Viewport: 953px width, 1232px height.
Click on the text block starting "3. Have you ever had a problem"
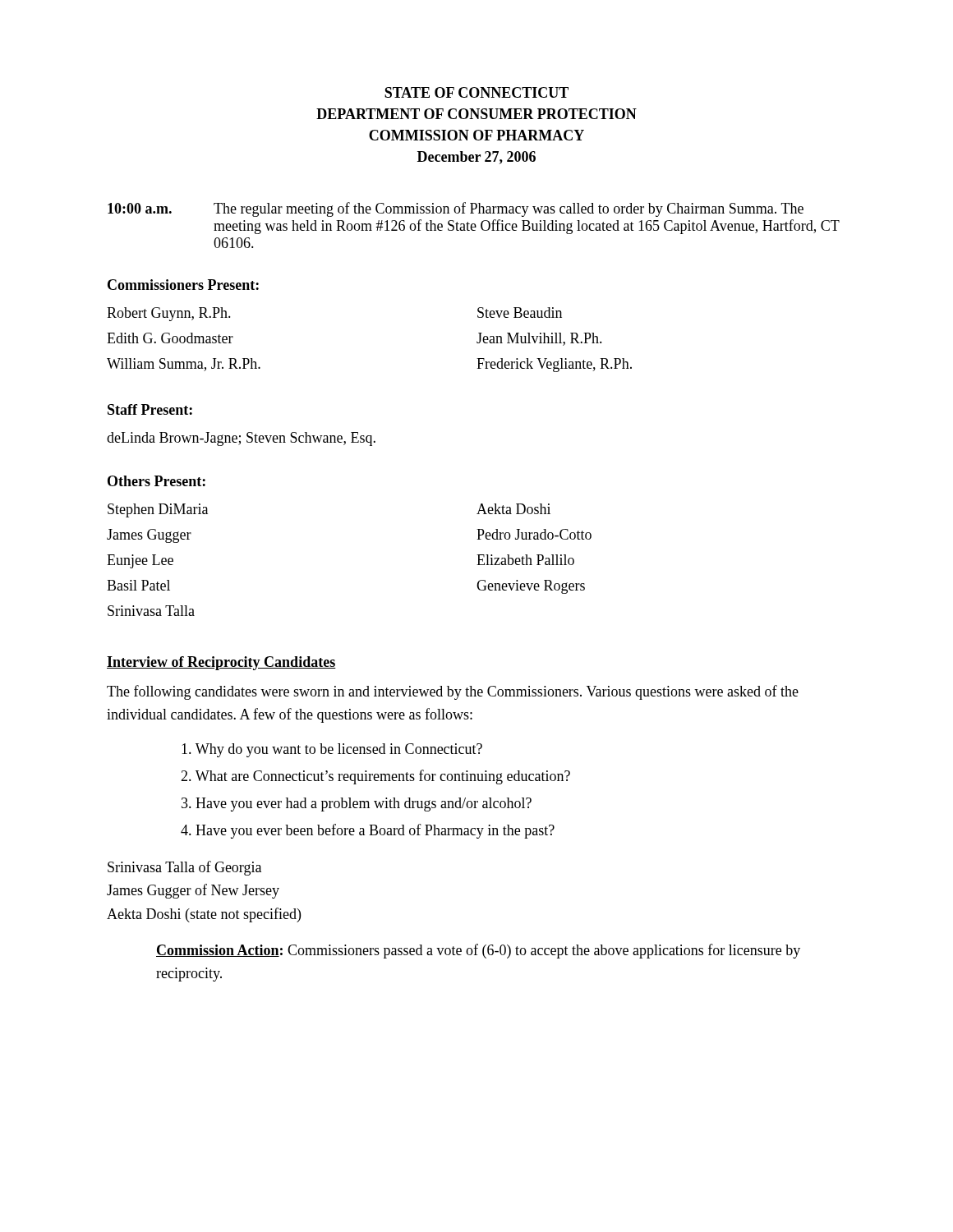point(356,803)
